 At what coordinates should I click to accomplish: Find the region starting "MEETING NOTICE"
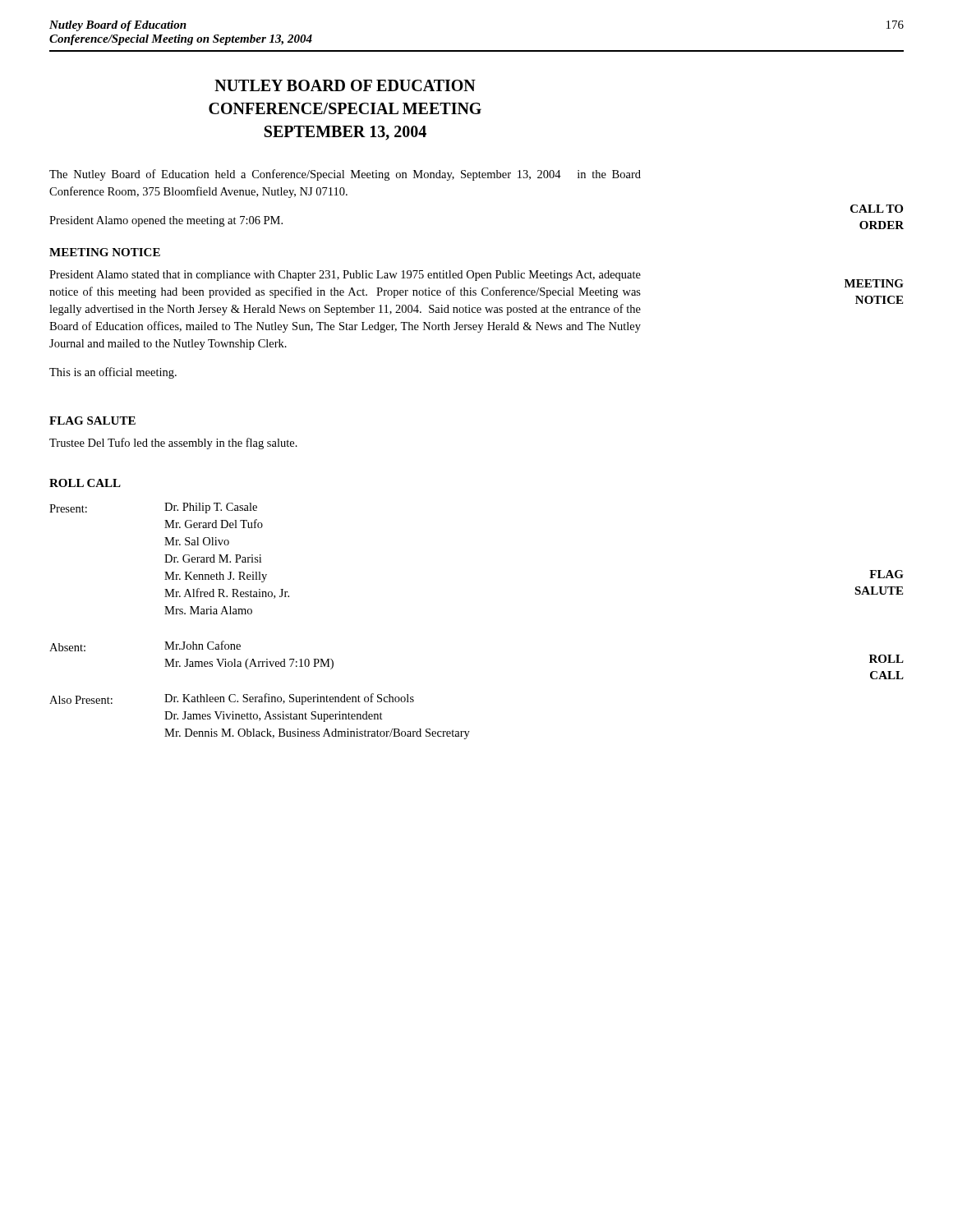click(x=105, y=252)
